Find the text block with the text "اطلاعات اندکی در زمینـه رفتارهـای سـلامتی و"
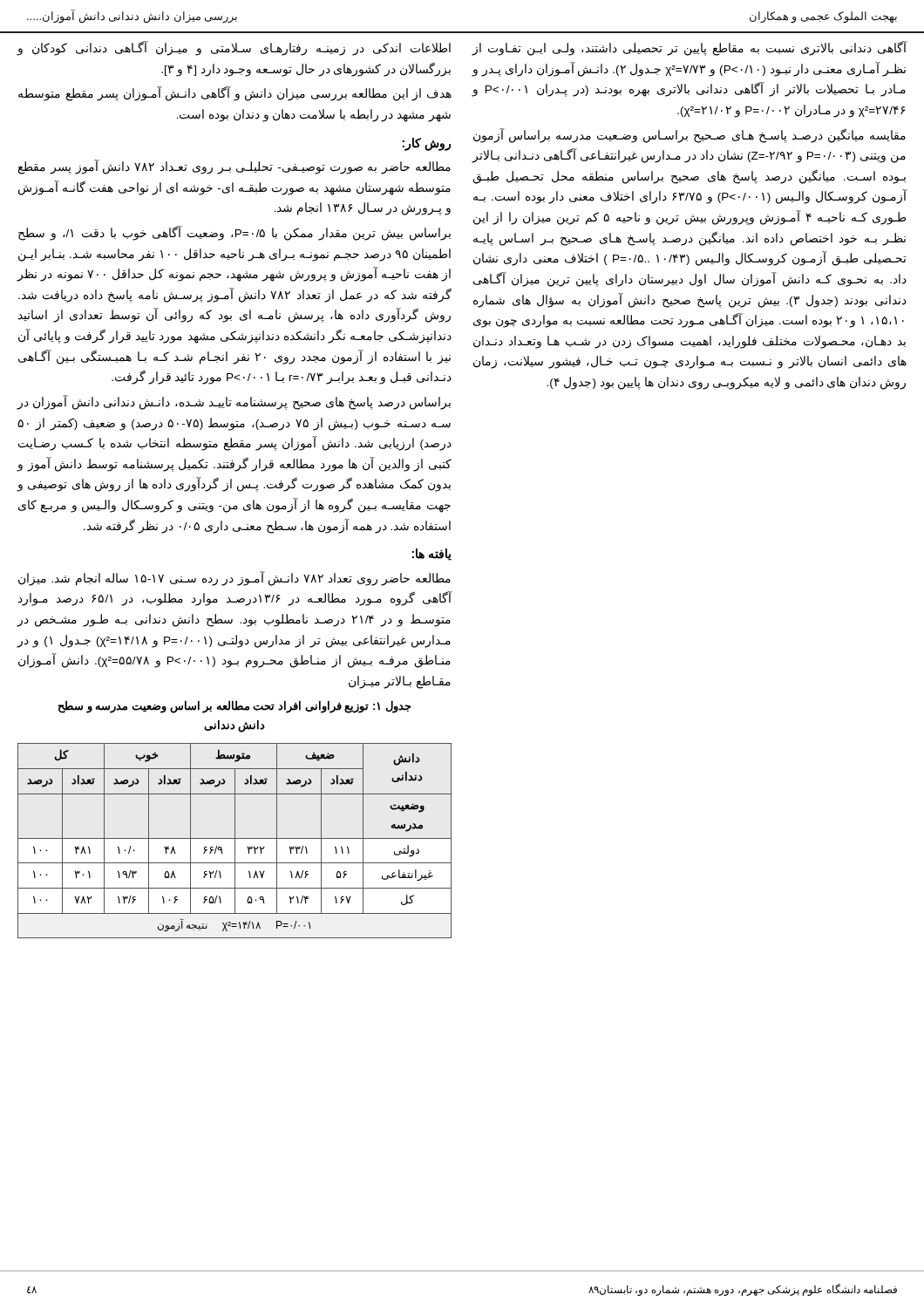Viewport: 924px width, 1308px height. tap(235, 59)
